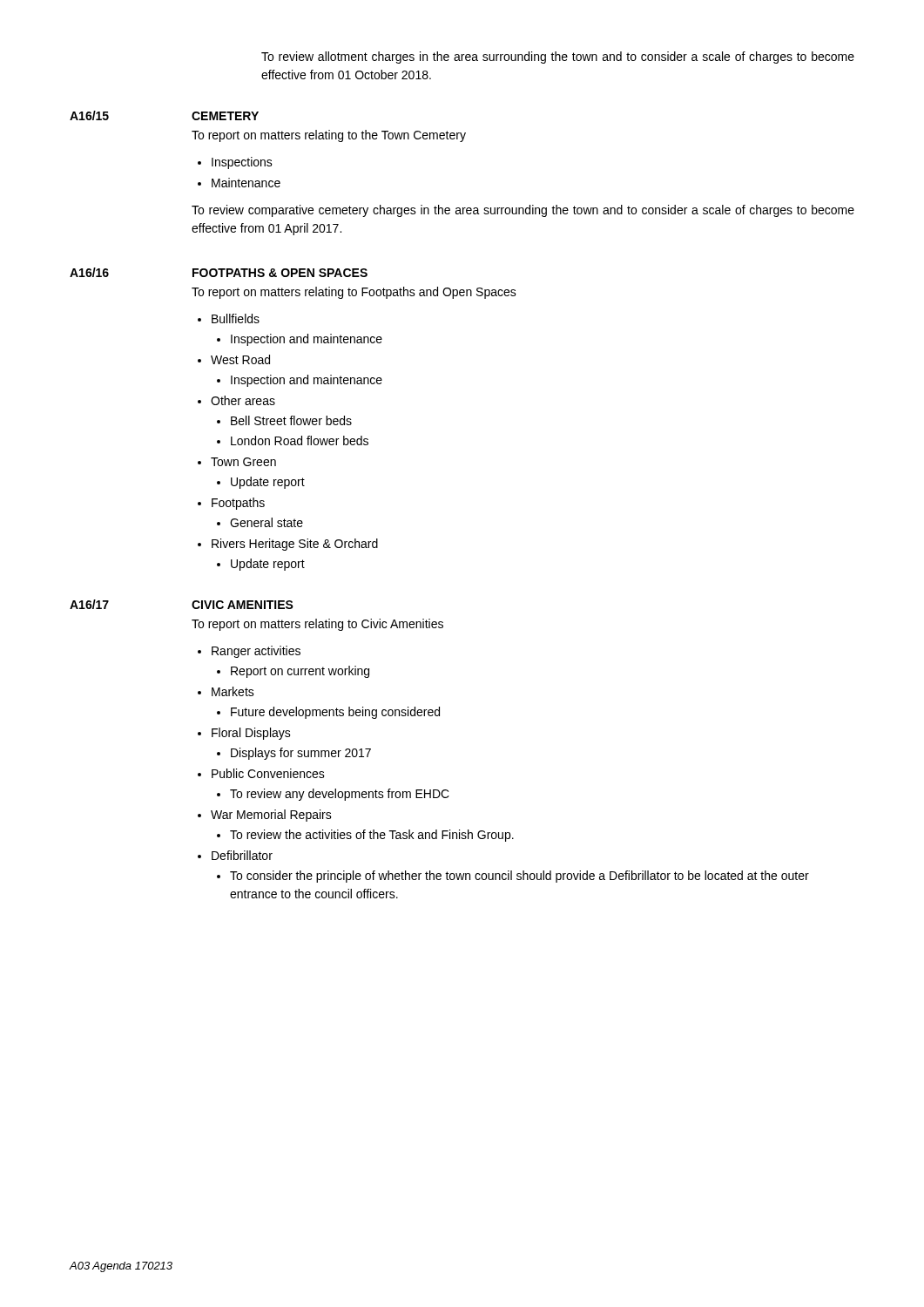Point to the block beginning "To review any"
This screenshot has height=1307, width=924.
click(x=340, y=794)
